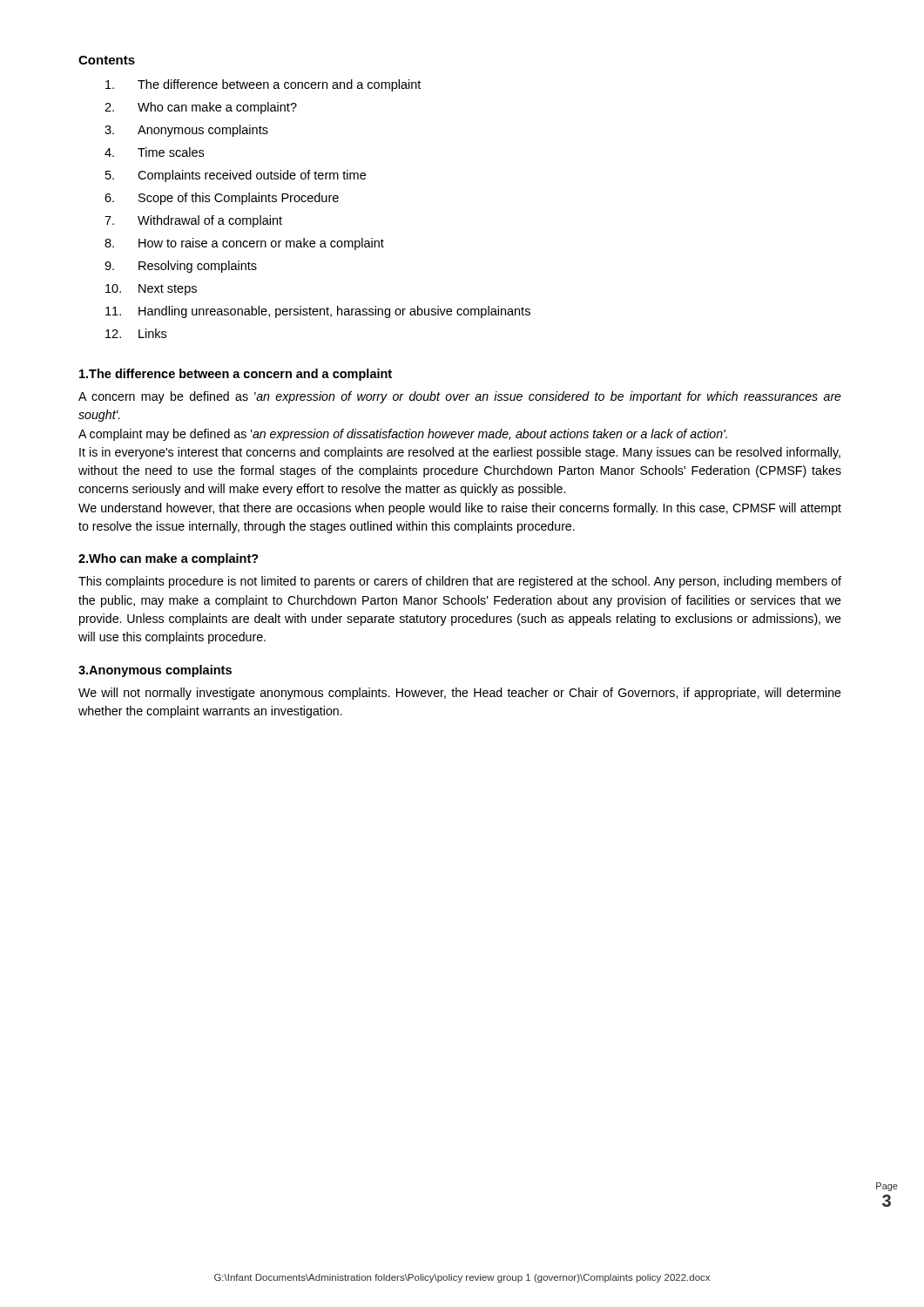Viewport: 924px width, 1307px height.
Task: Find the block on this page that starts "5. Complaints received outside of"
Action: pos(235,175)
